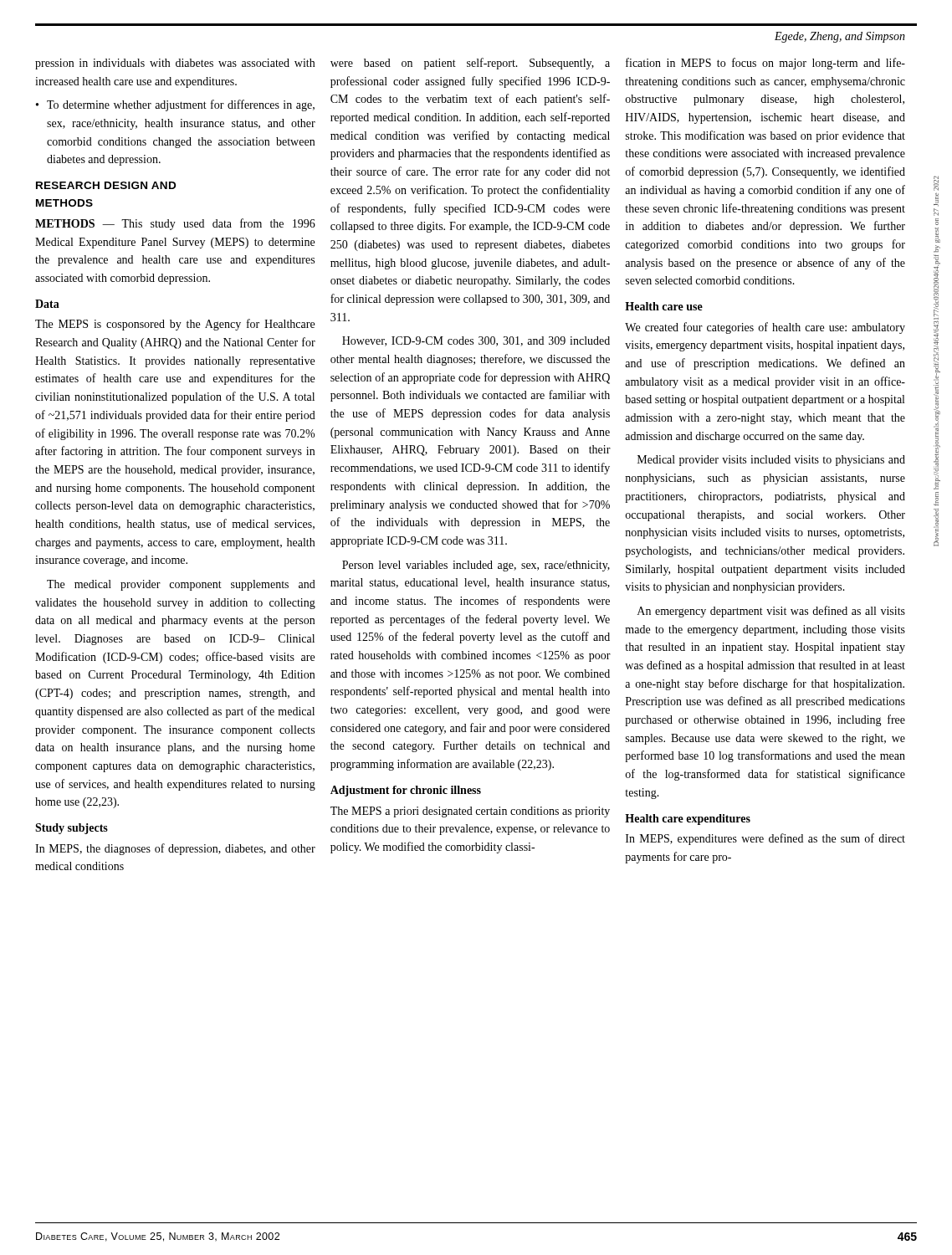Locate the block of text that opens with "The MEPS is cosponsored by the"
The image size is (952, 1255).
point(175,564)
